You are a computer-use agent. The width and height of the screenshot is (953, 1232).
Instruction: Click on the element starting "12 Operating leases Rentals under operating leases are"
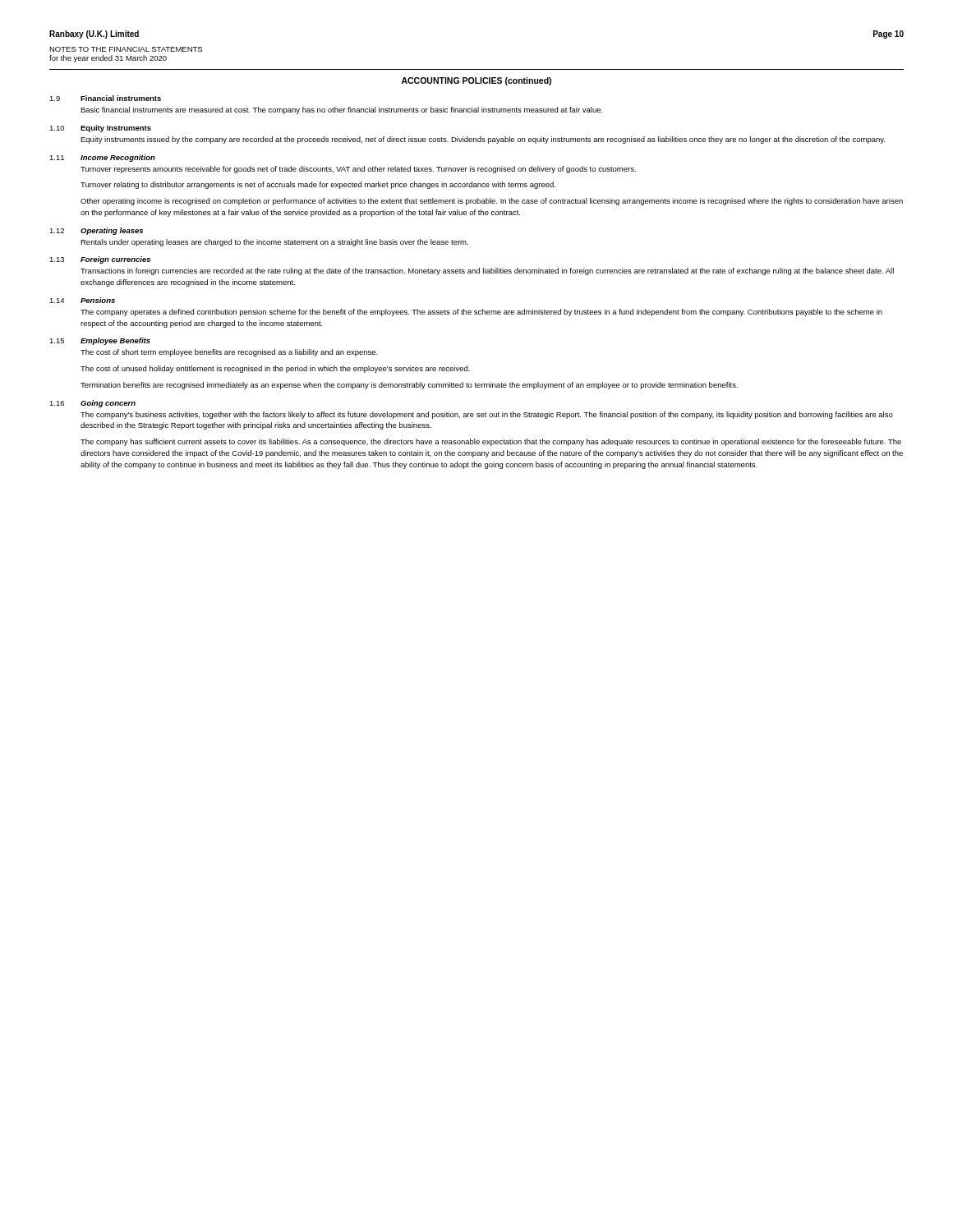476,237
